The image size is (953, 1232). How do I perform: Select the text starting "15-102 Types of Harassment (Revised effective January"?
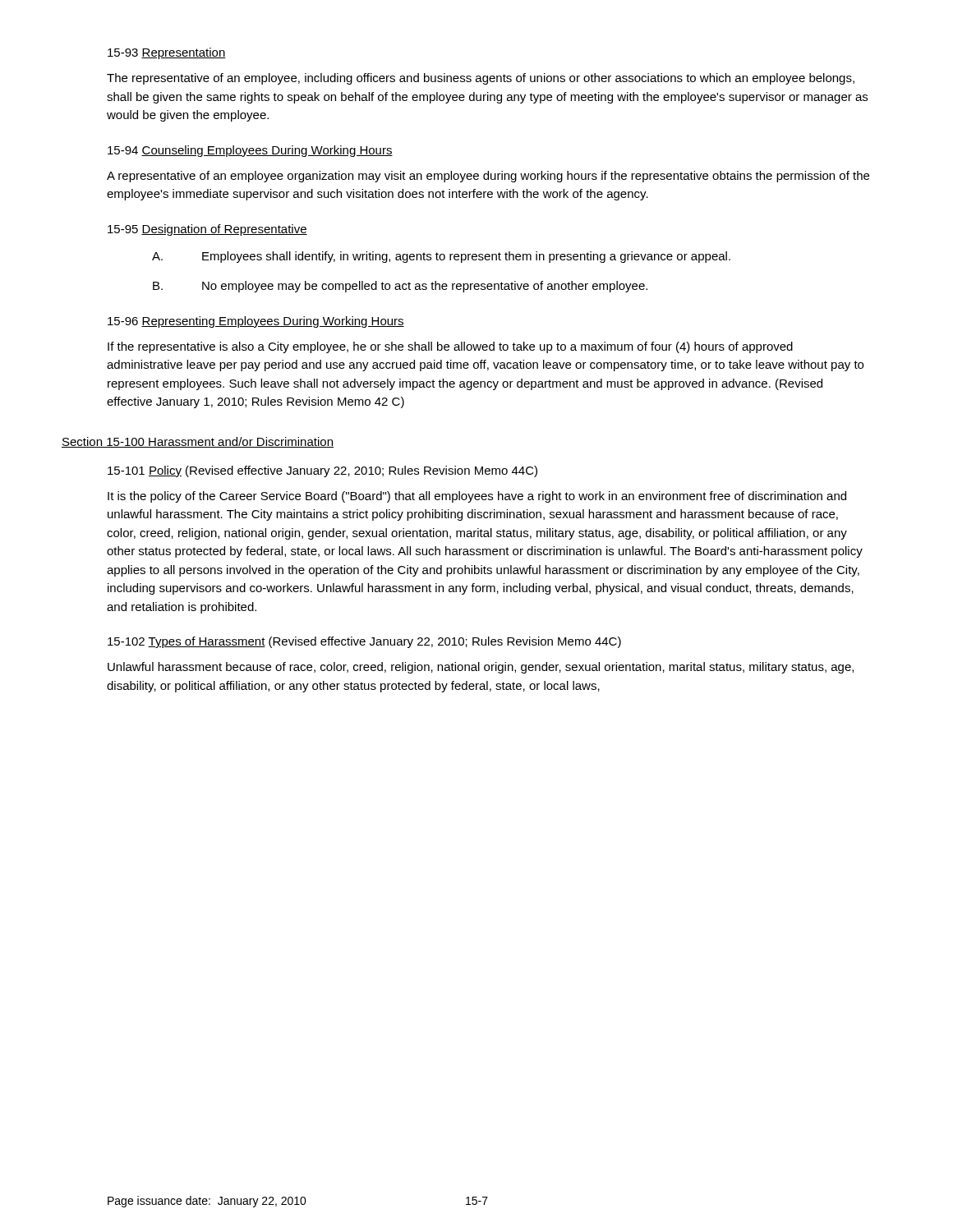[364, 641]
